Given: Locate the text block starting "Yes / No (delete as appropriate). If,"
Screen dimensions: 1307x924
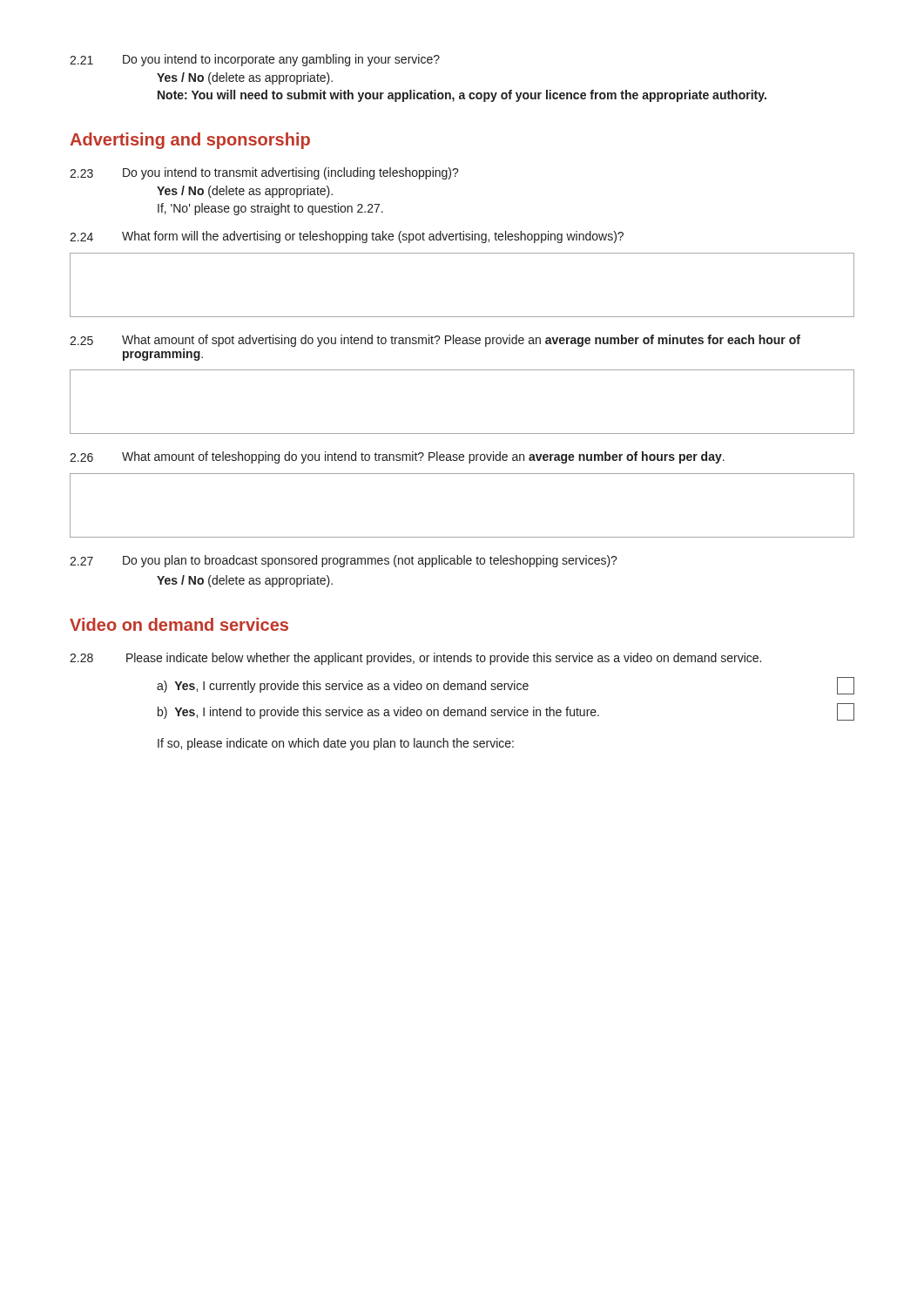Looking at the screenshot, I should pyautogui.click(x=245, y=192).
